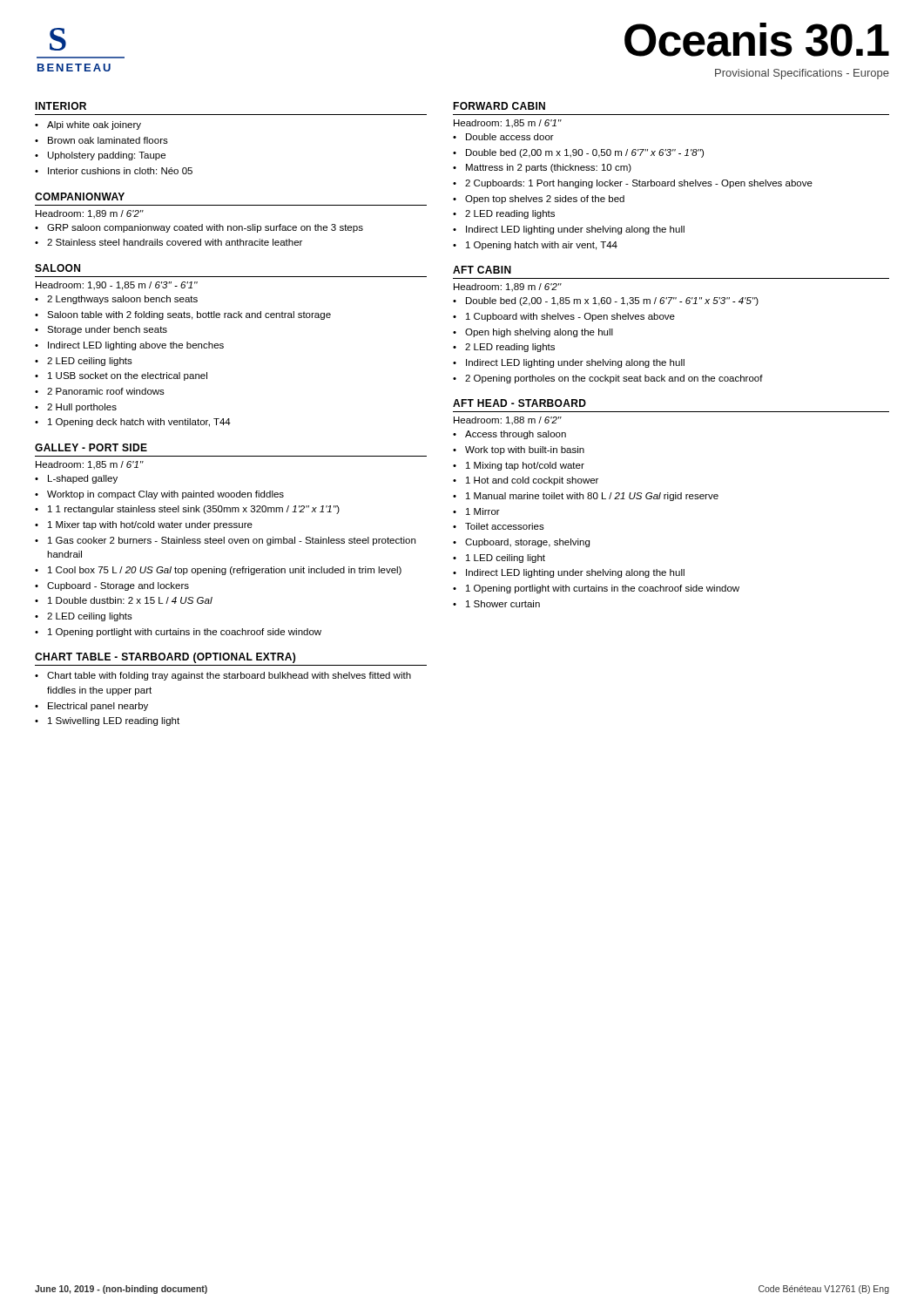Locate the section header containing "CHART TABLE - STARBOARD (OPTIONAL EXTRA)"
Viewport: 924px width, 1307px height.
[x=165, y=657]
